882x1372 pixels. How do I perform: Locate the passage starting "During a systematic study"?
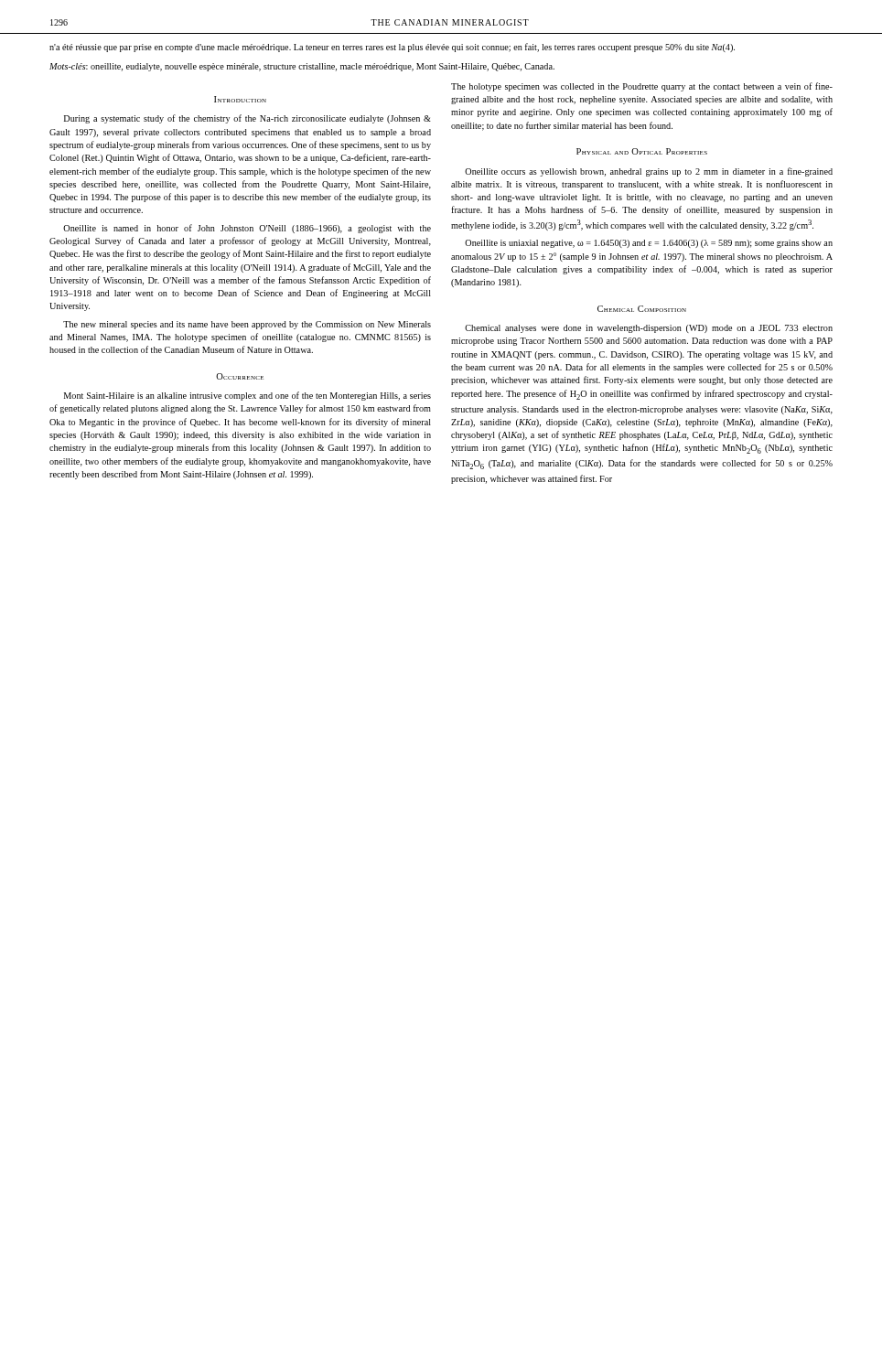[x=240, y=235]
